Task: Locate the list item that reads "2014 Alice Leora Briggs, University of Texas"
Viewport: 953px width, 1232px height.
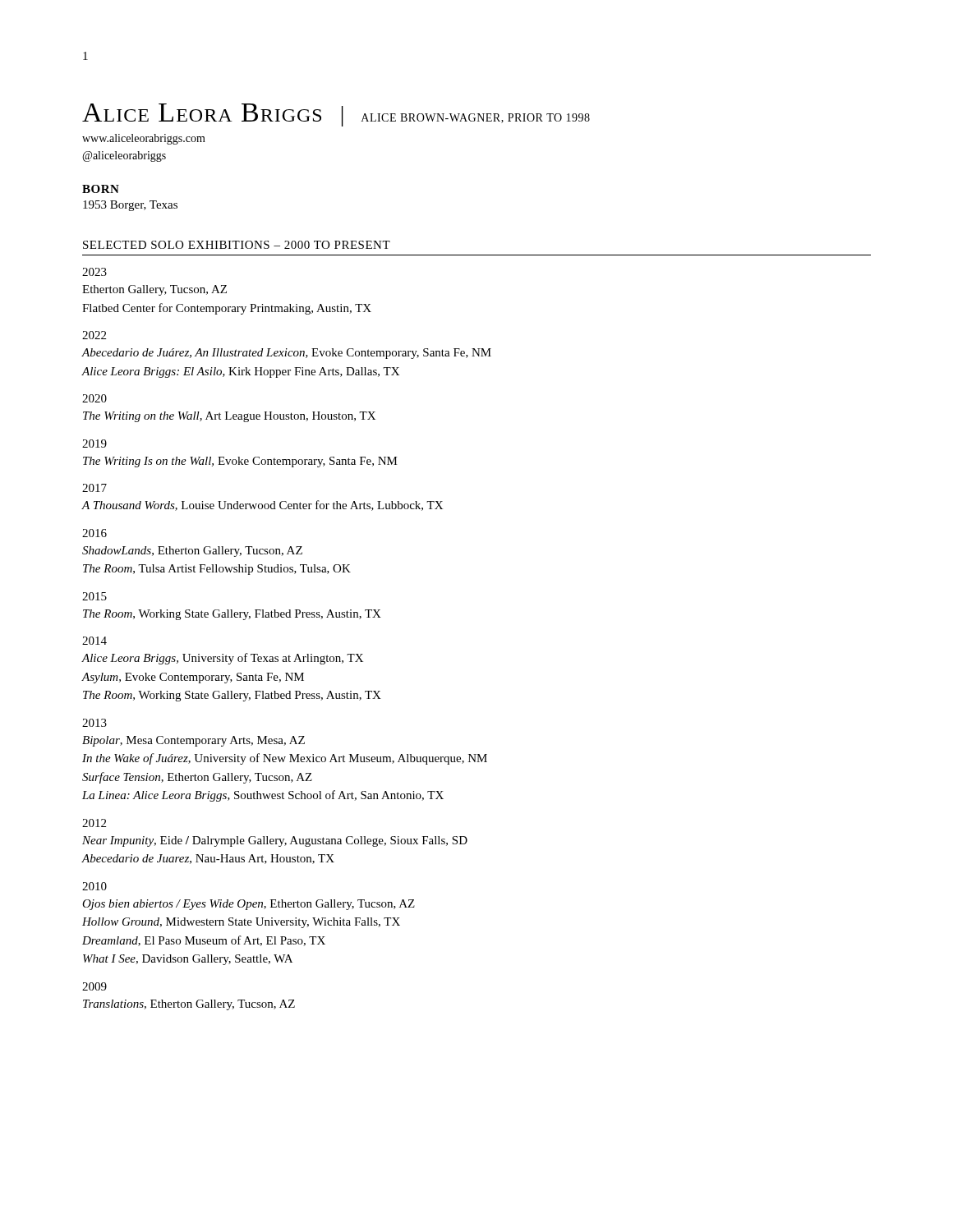Action: click(94, 641)
